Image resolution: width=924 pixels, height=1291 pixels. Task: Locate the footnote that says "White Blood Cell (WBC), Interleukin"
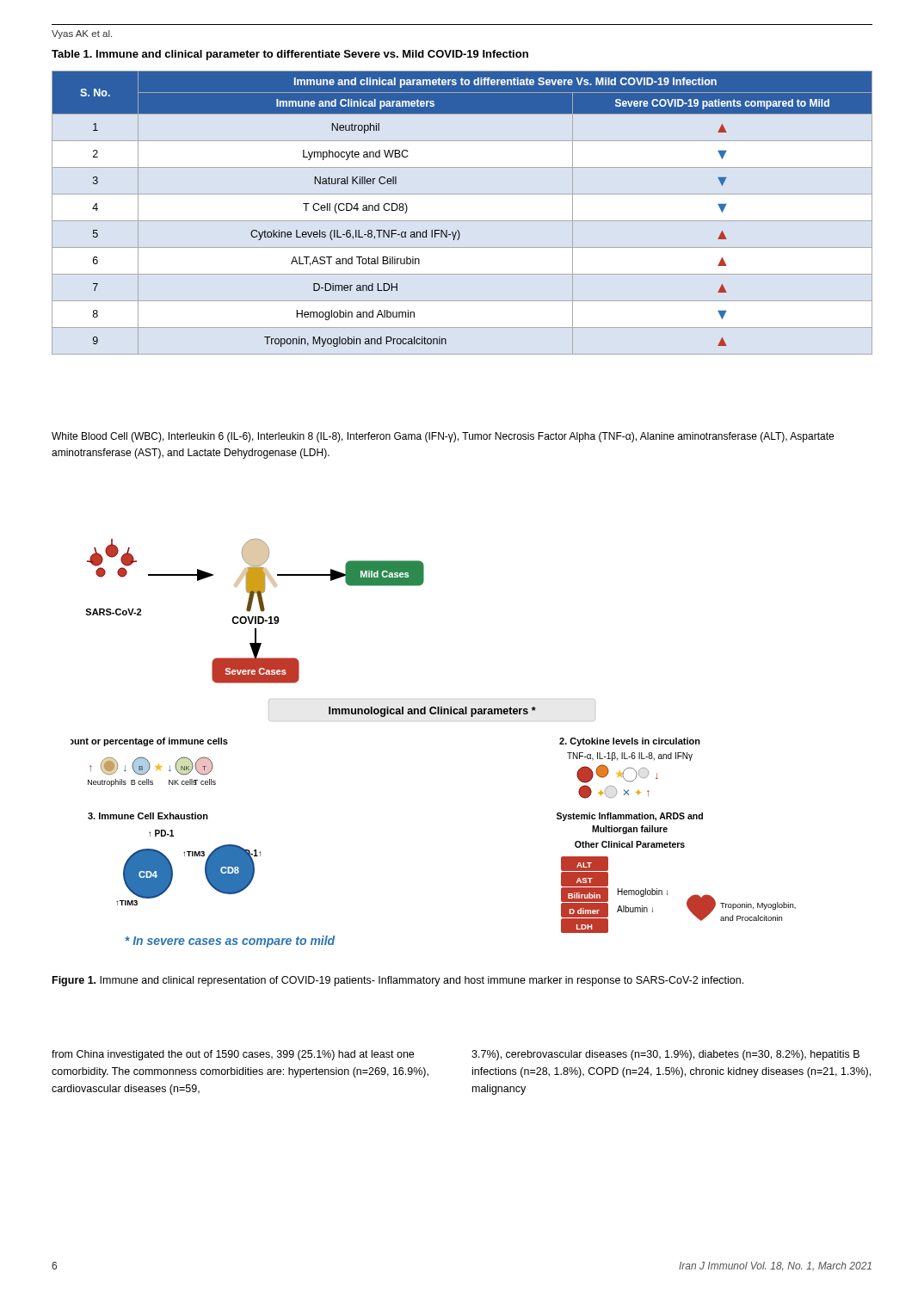pyautogui.click(x=443, y=444)
